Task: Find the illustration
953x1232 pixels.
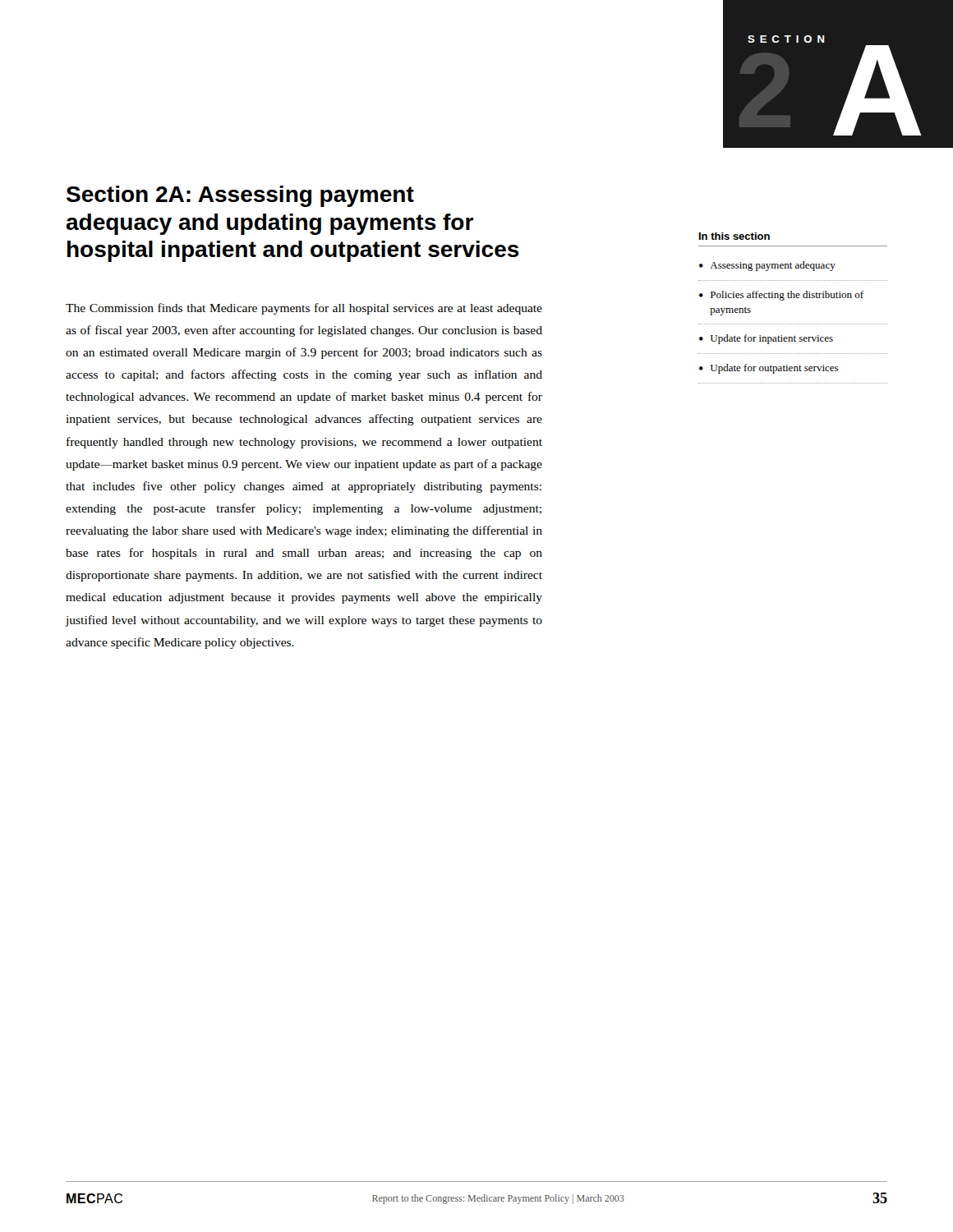Action: (756, 74)
